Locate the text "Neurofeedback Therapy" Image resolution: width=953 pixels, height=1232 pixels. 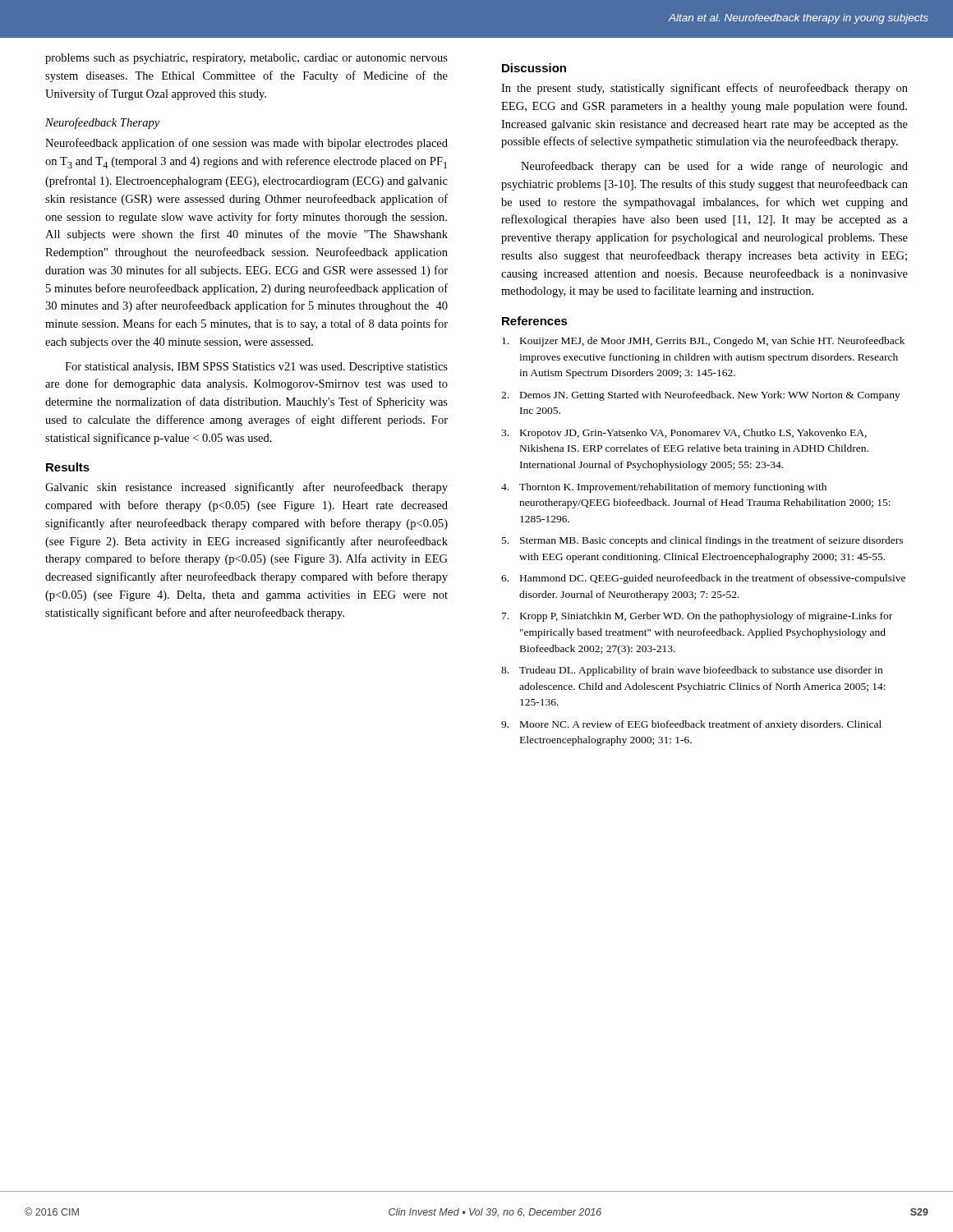[x=102, y=123]
